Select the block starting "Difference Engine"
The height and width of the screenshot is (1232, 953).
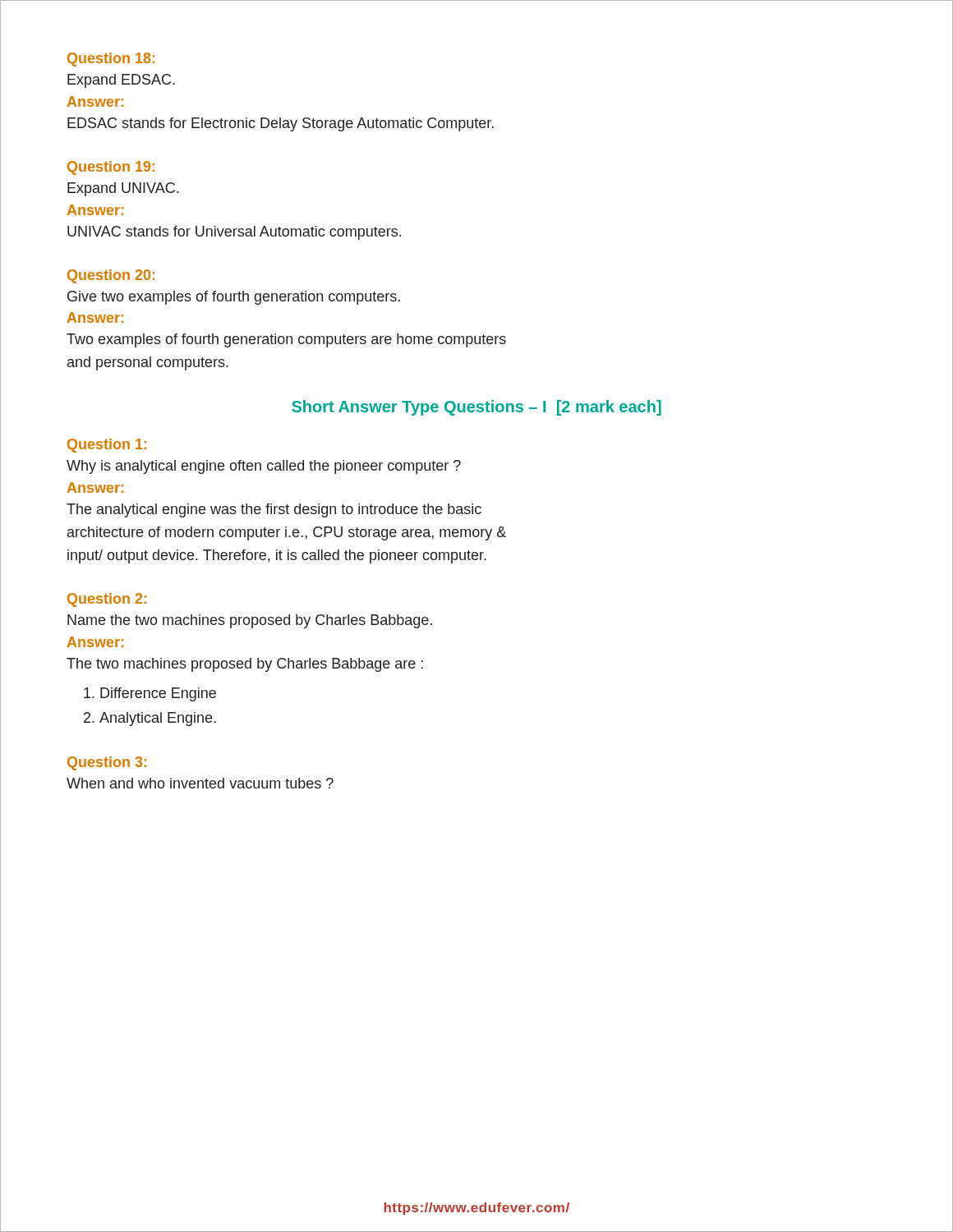click(x=158, y=693)
